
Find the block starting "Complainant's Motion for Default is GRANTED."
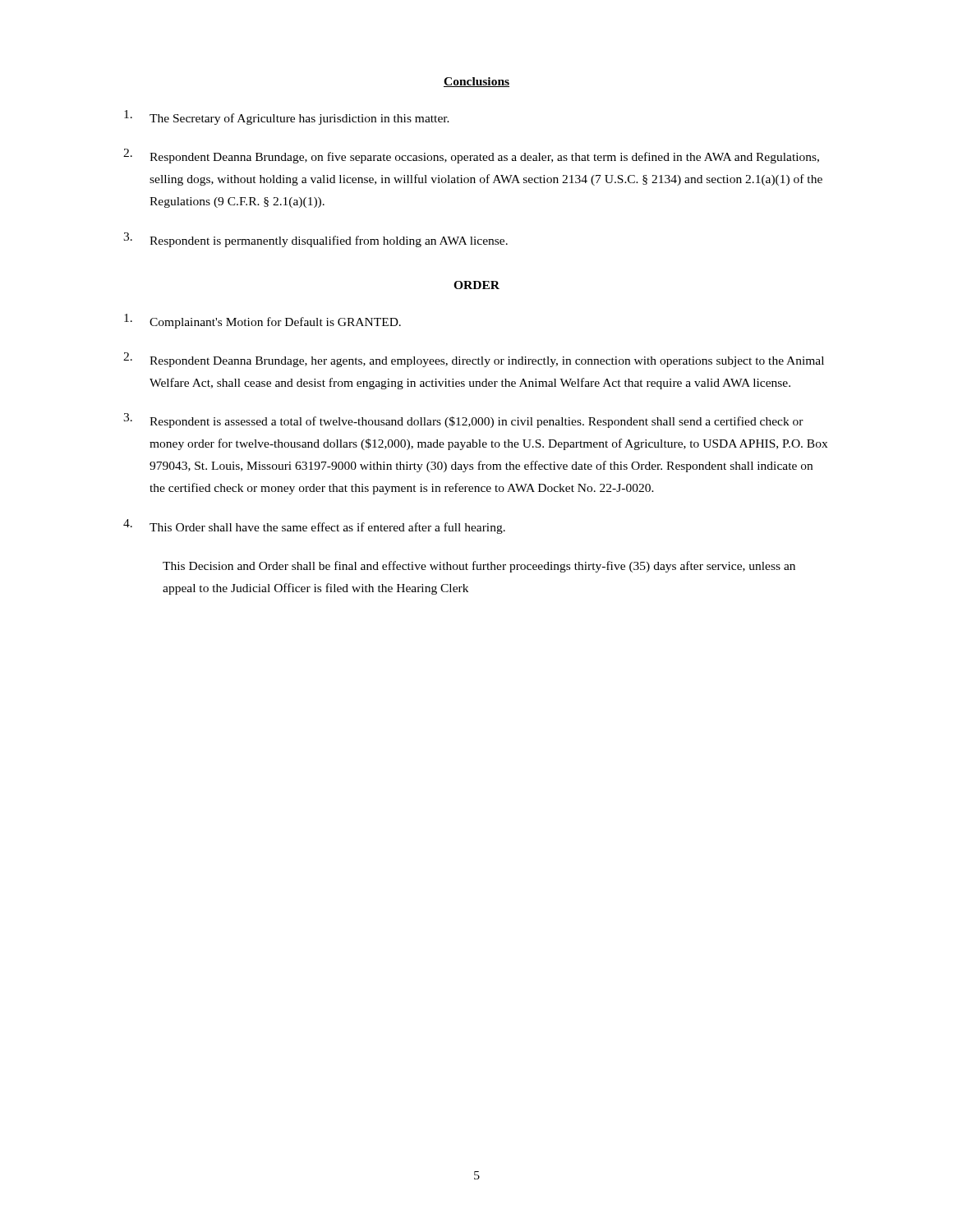click(262, 321)
